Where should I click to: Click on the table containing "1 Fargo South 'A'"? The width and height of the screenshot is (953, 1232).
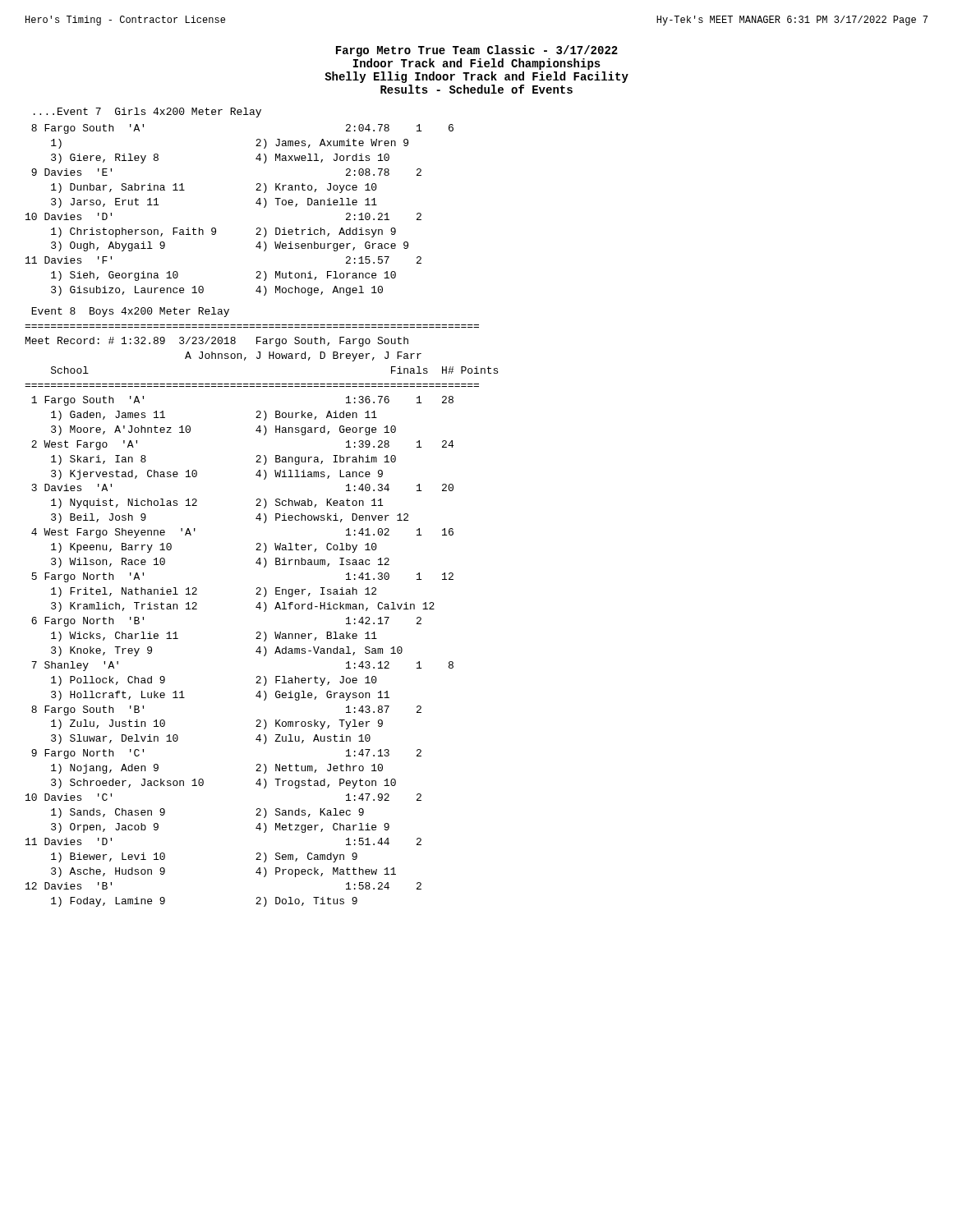click(x=476, y=651)
